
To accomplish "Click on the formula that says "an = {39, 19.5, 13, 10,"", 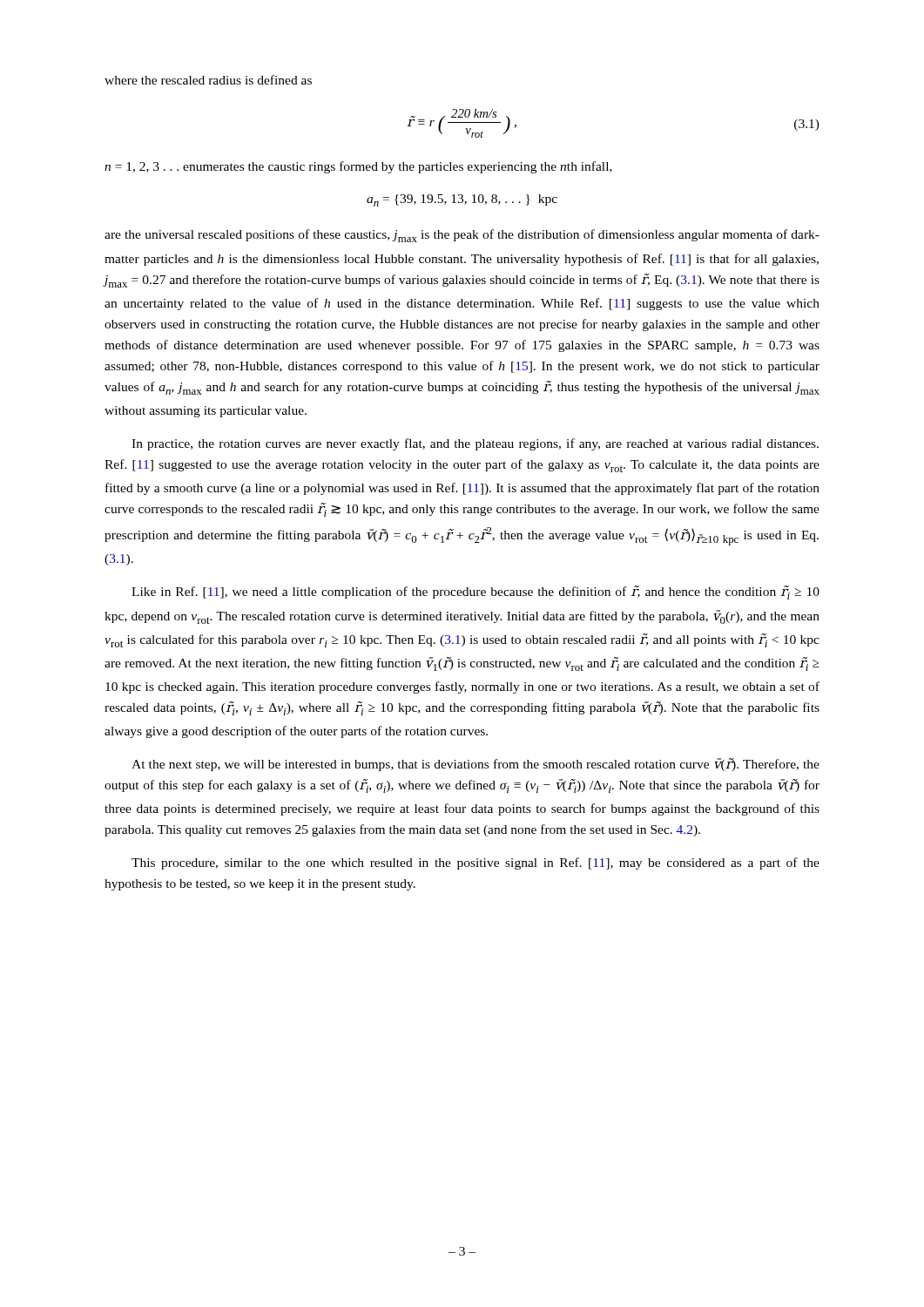I will [462, 201].
